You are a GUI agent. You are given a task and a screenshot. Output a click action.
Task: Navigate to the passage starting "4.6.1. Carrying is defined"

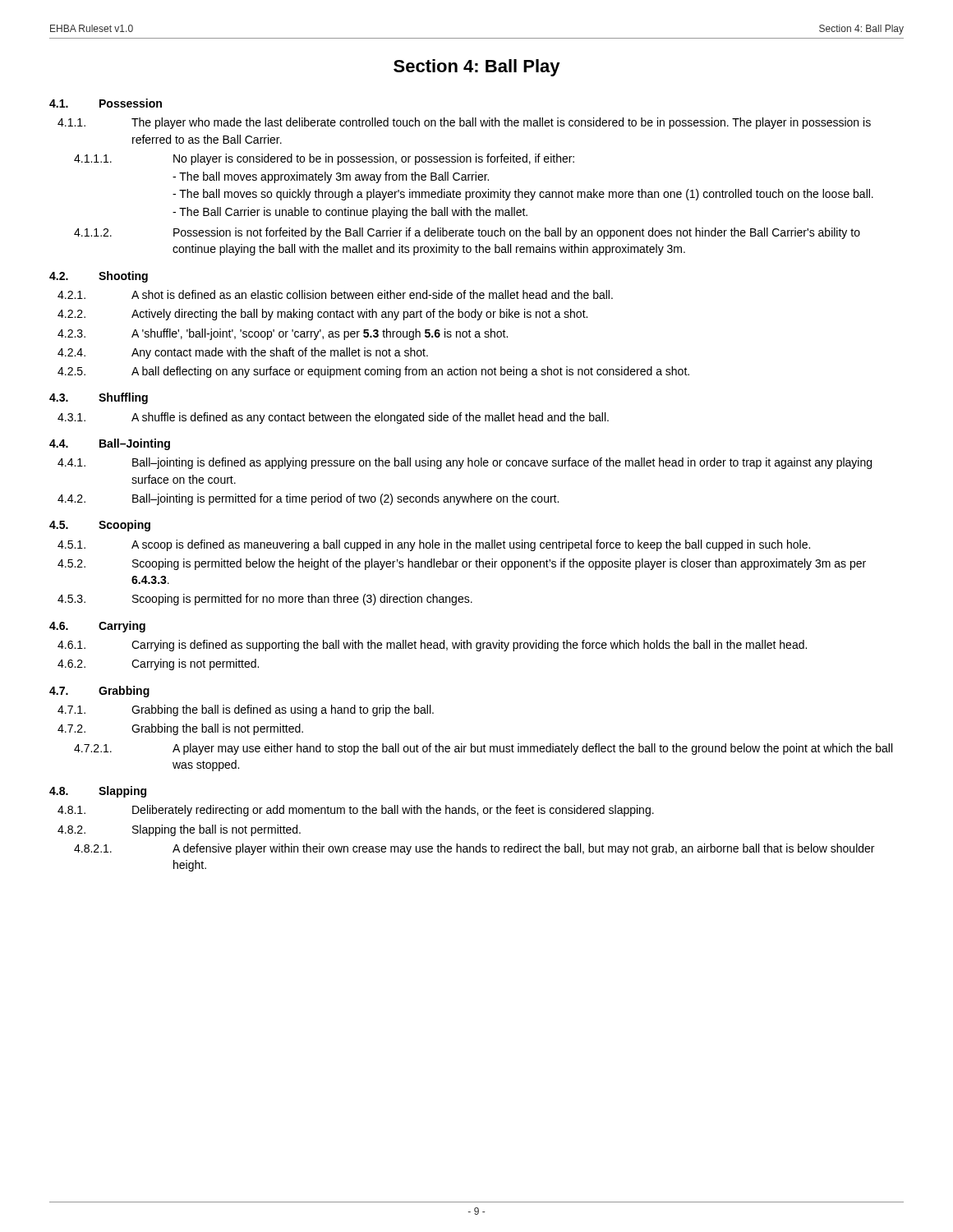click(476, 645)
